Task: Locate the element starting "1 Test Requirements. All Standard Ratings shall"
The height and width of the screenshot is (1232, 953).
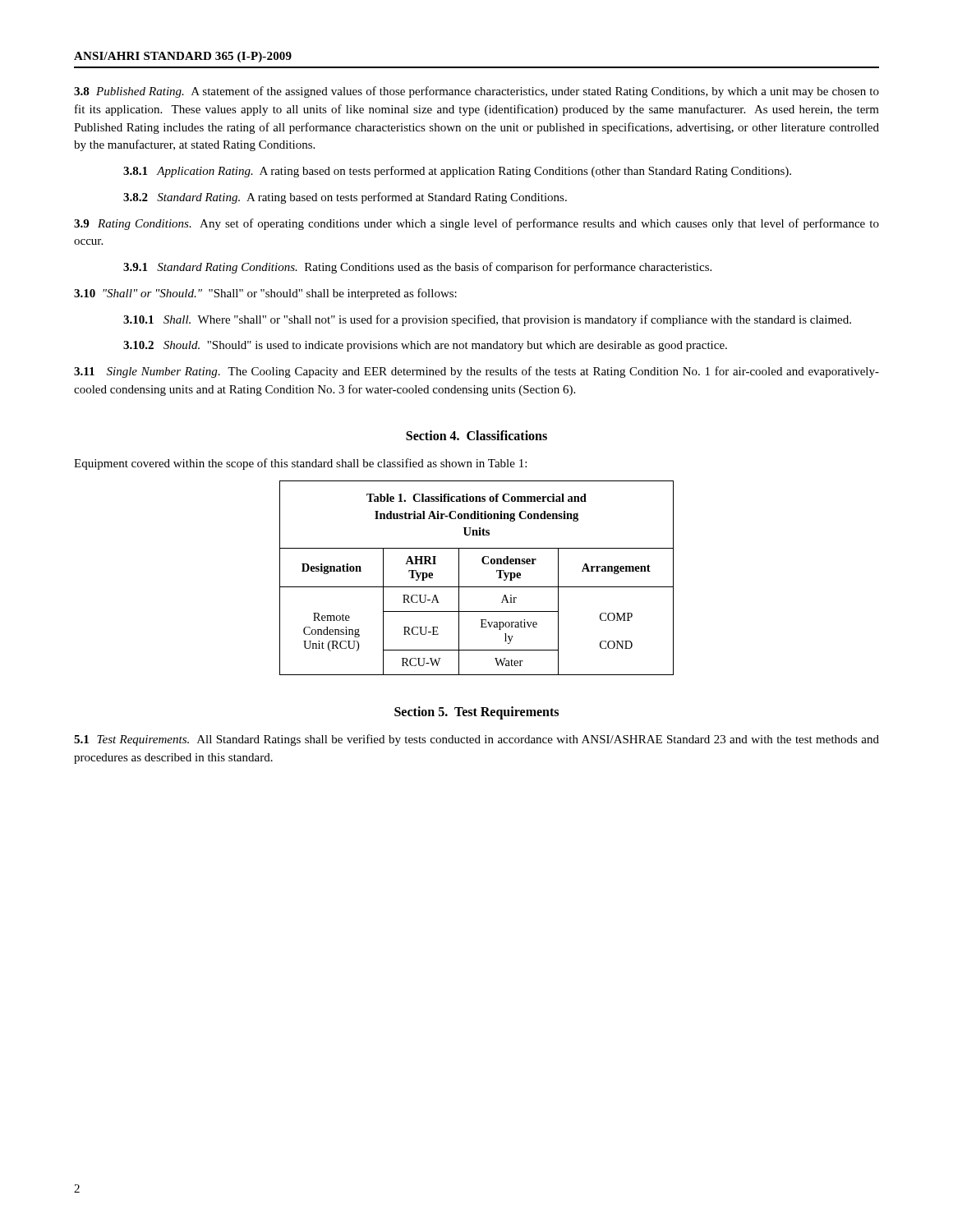Action: point(476,748)
